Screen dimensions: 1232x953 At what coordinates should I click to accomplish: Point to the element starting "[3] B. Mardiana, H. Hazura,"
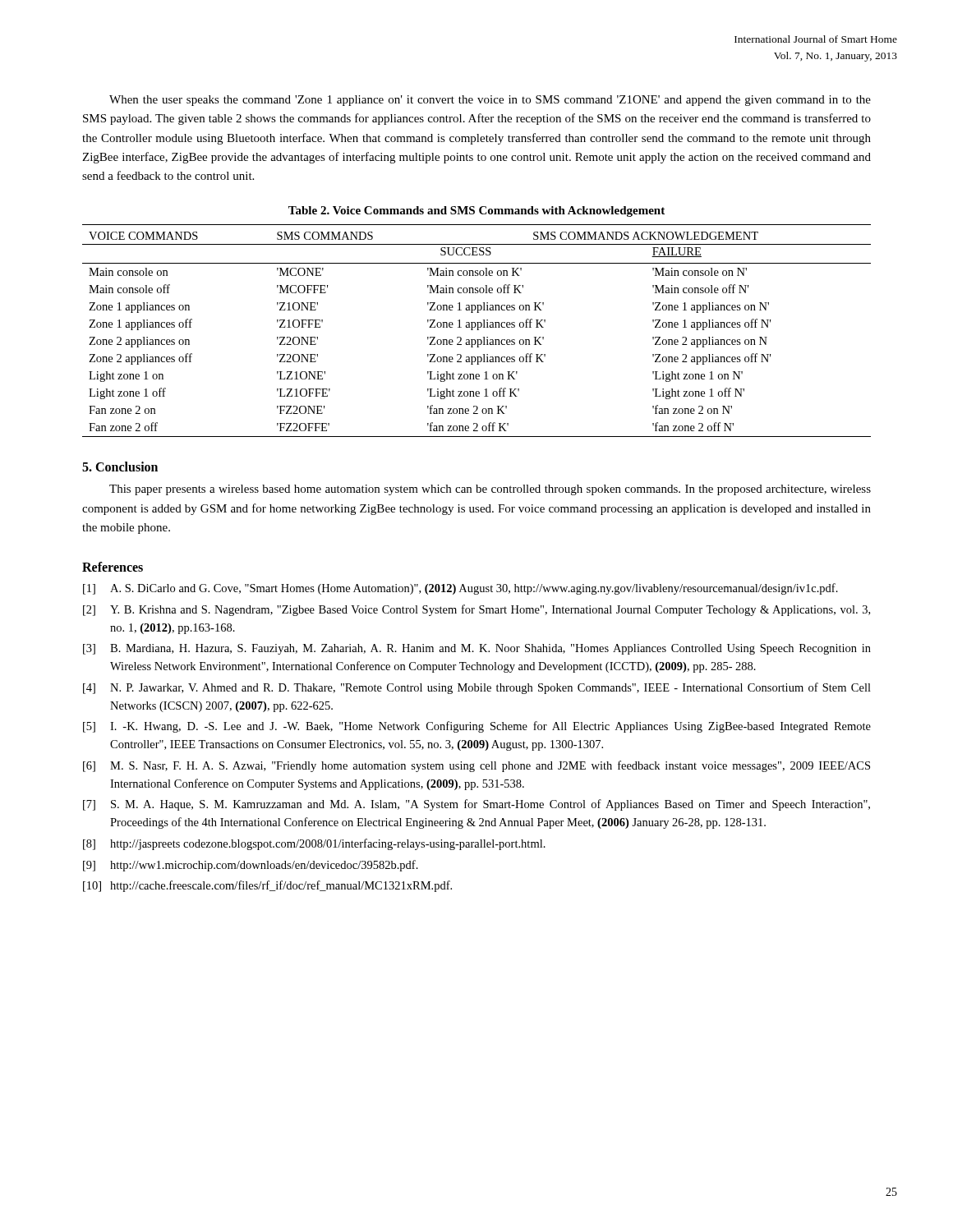pyautogui.click(x=476, y=658)
